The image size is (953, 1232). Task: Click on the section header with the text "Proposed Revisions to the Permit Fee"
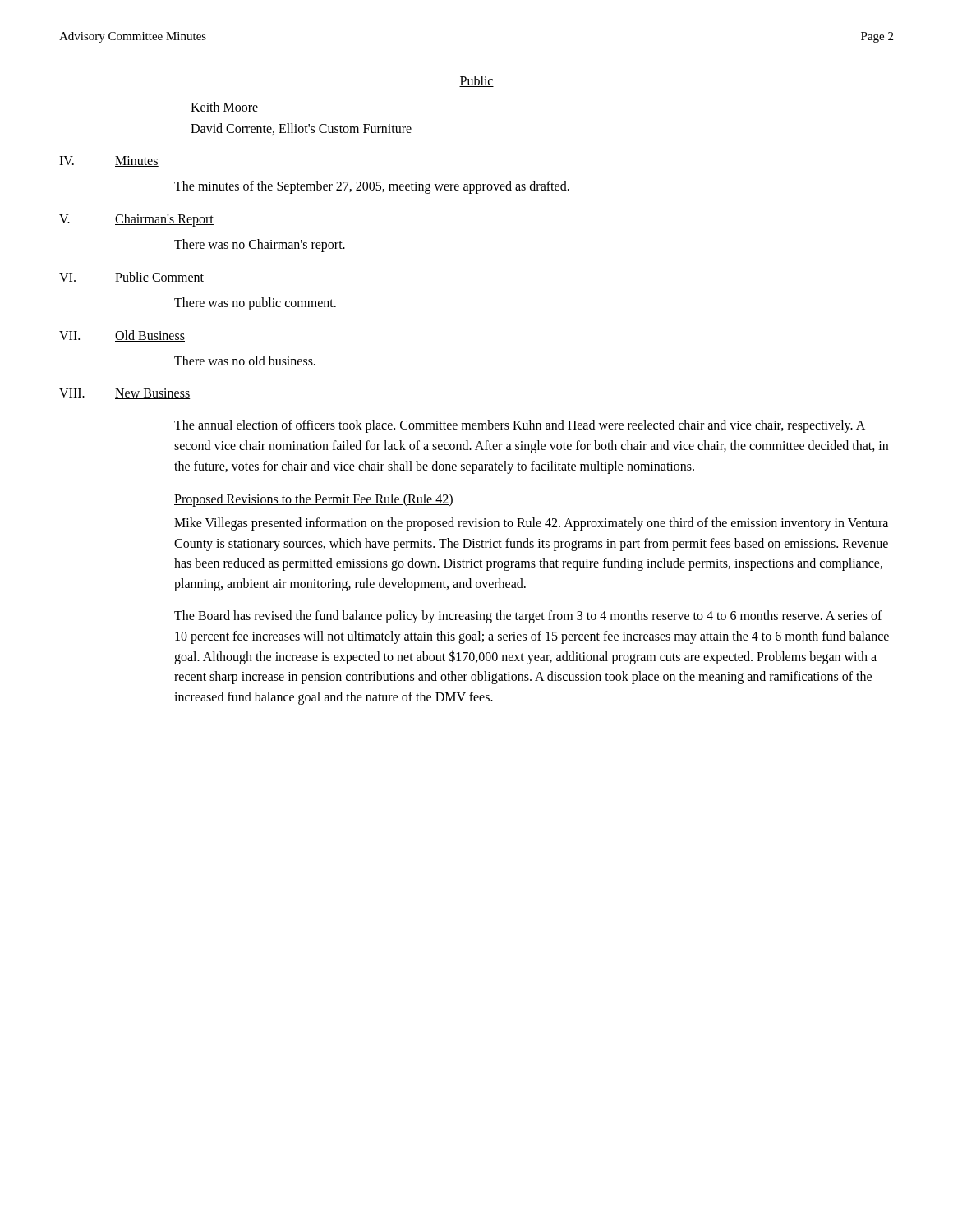click(x=314, y=499)
